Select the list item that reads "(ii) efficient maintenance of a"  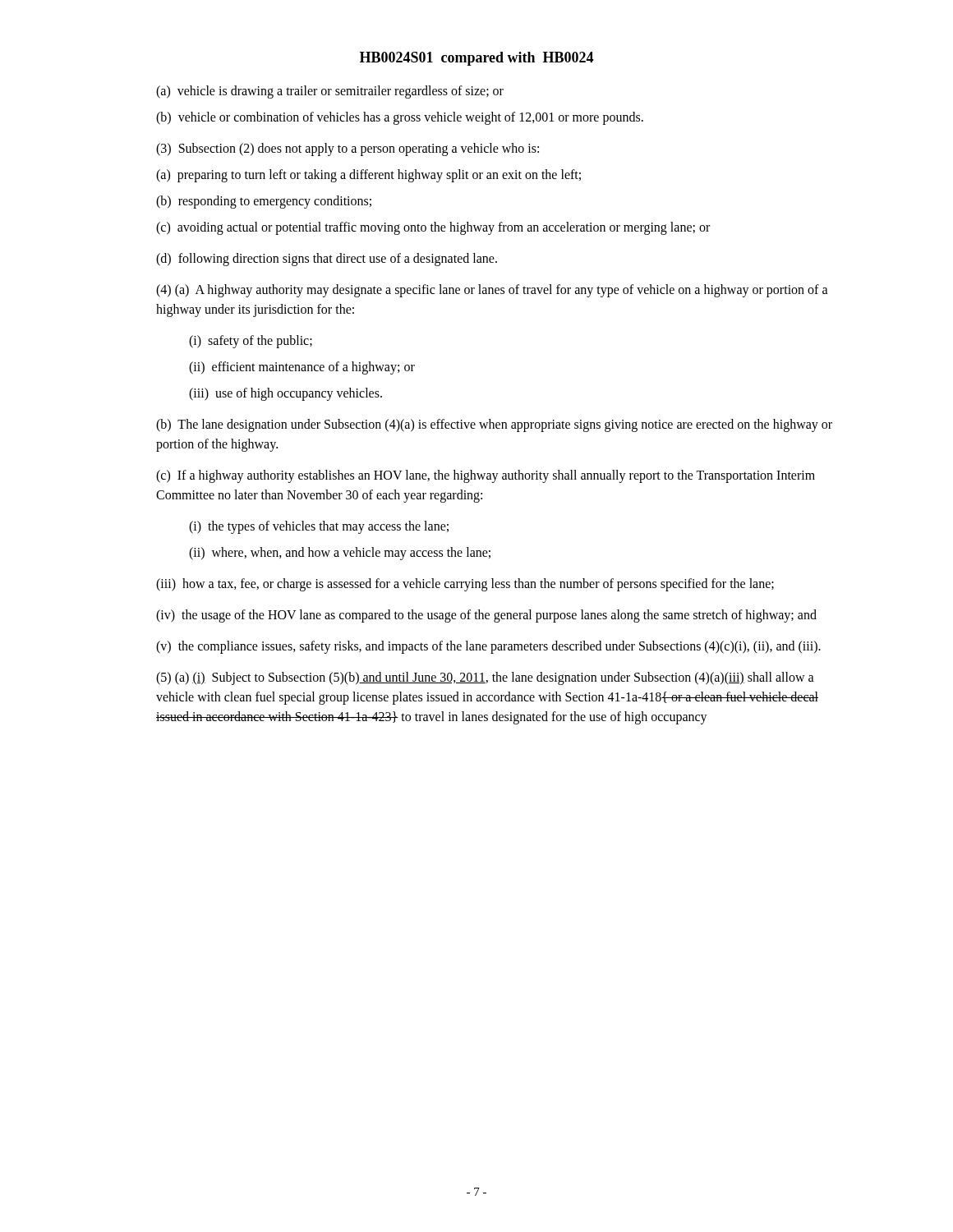click(302, 367)
